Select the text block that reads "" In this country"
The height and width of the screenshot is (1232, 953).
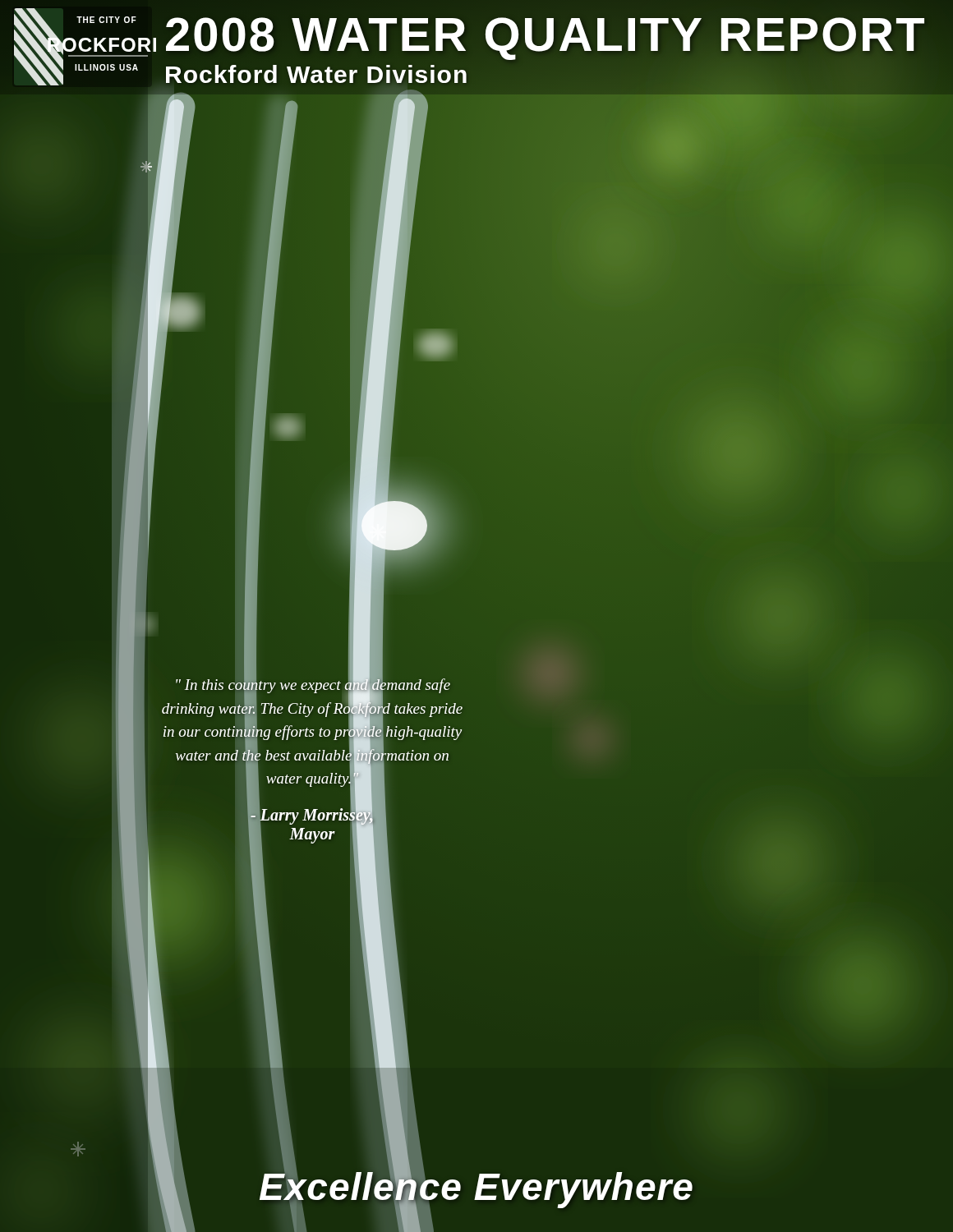(312, 758)
